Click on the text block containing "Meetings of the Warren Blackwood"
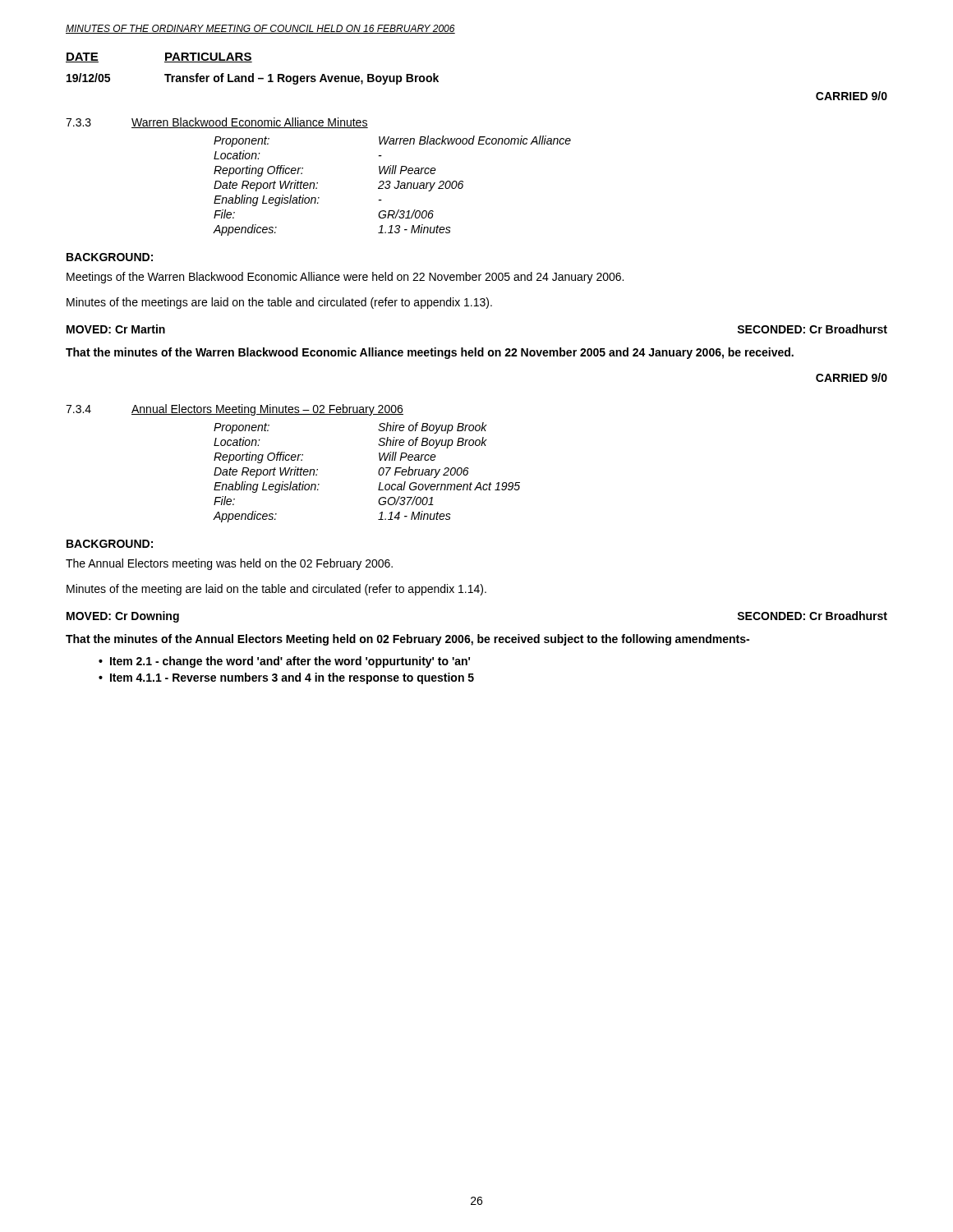The image size is (953, 1232). coord(345,277)
